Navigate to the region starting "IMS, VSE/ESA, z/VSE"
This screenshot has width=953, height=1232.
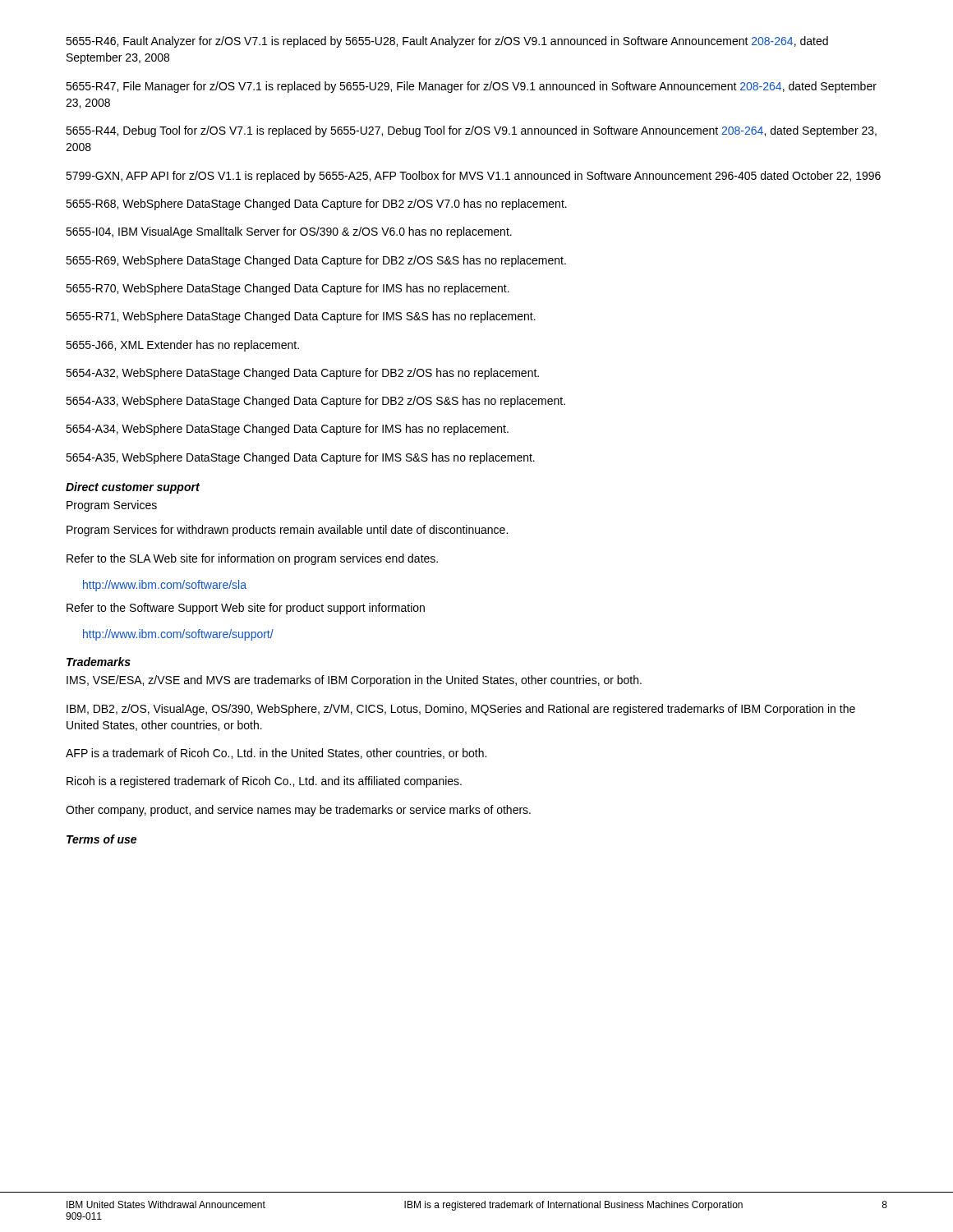pos(354,680)
